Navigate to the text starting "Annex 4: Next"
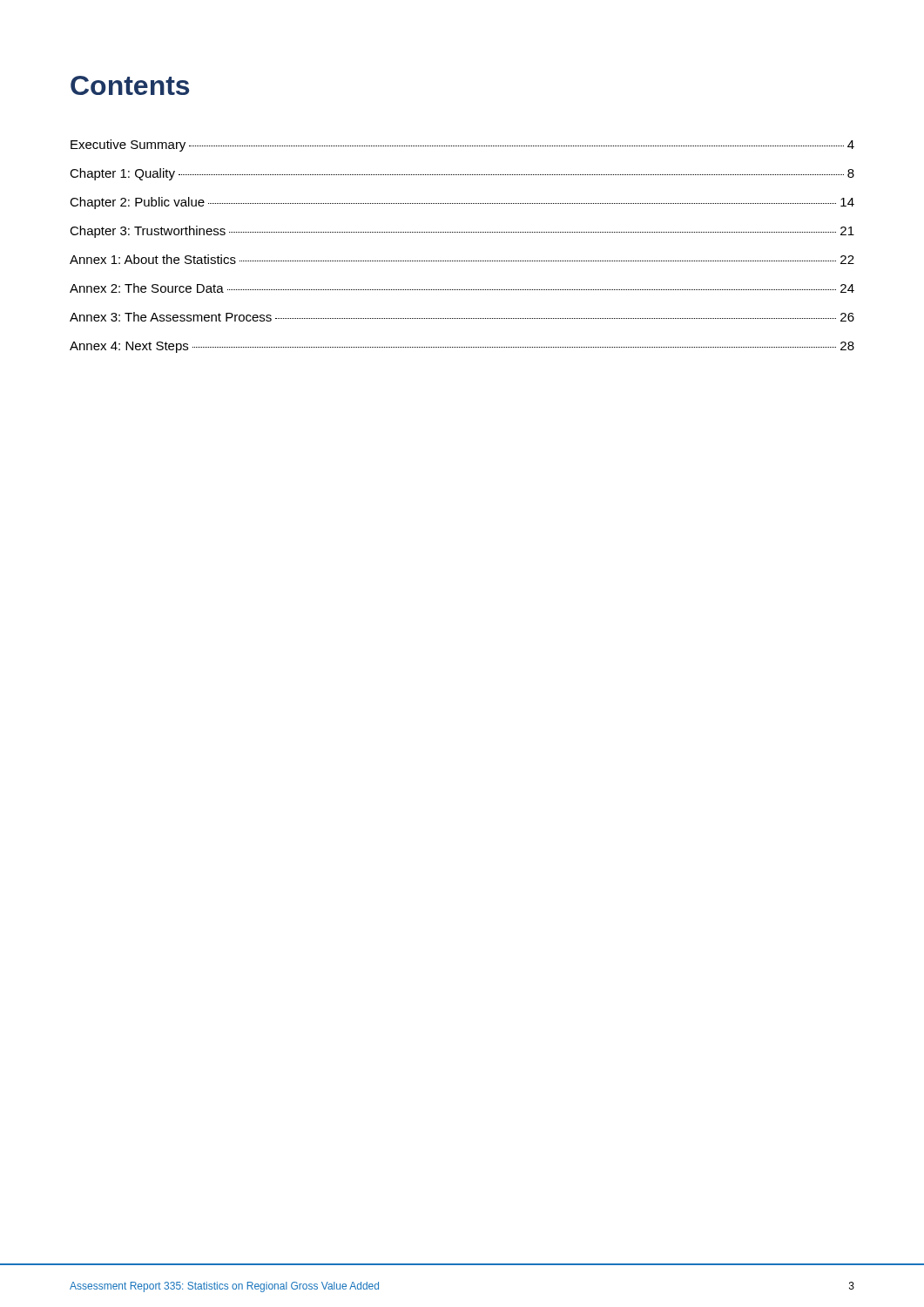The width and height of the screenshot is (924, 1307). point(462,346)
